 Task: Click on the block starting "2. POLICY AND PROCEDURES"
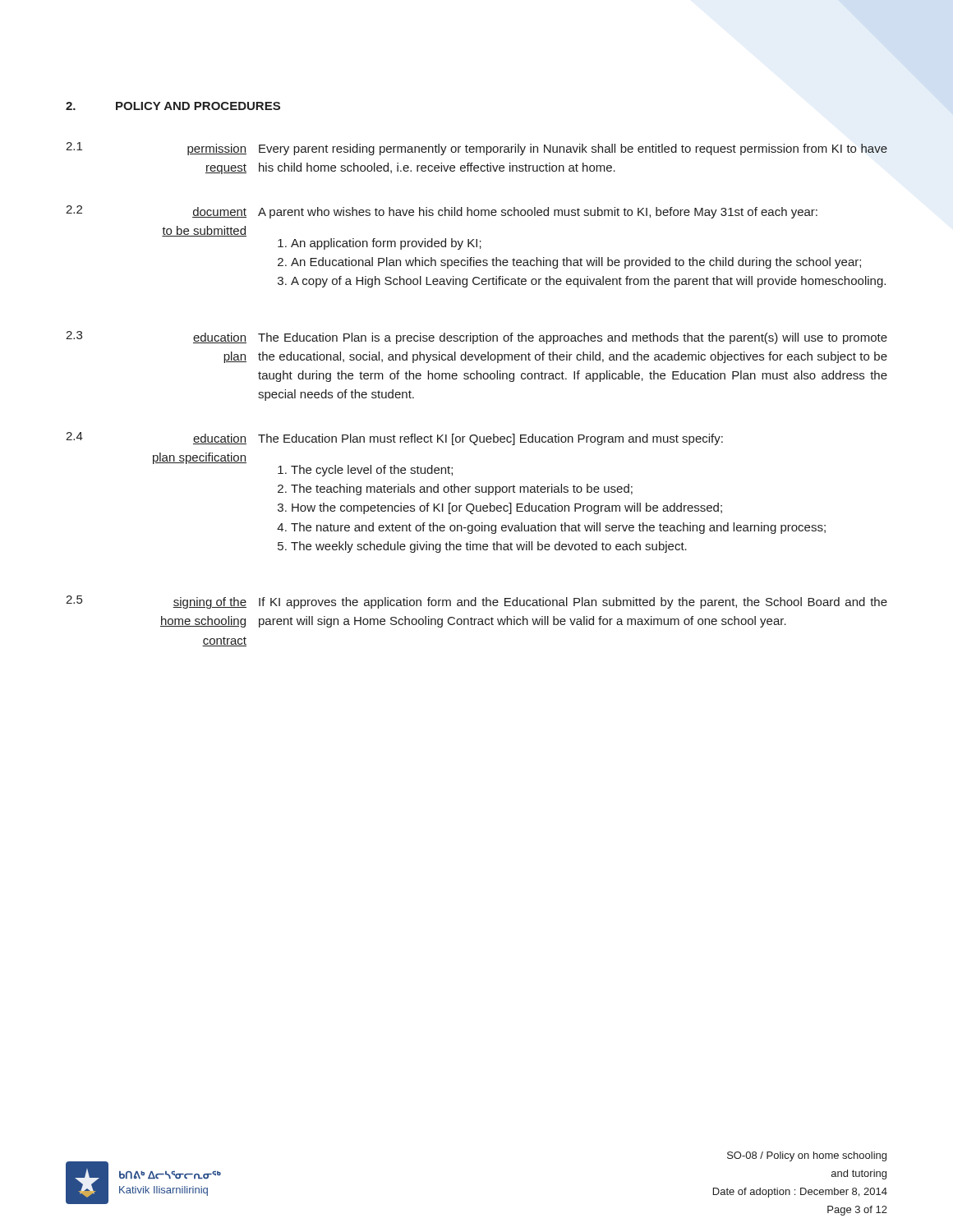[x=173, y=106]
